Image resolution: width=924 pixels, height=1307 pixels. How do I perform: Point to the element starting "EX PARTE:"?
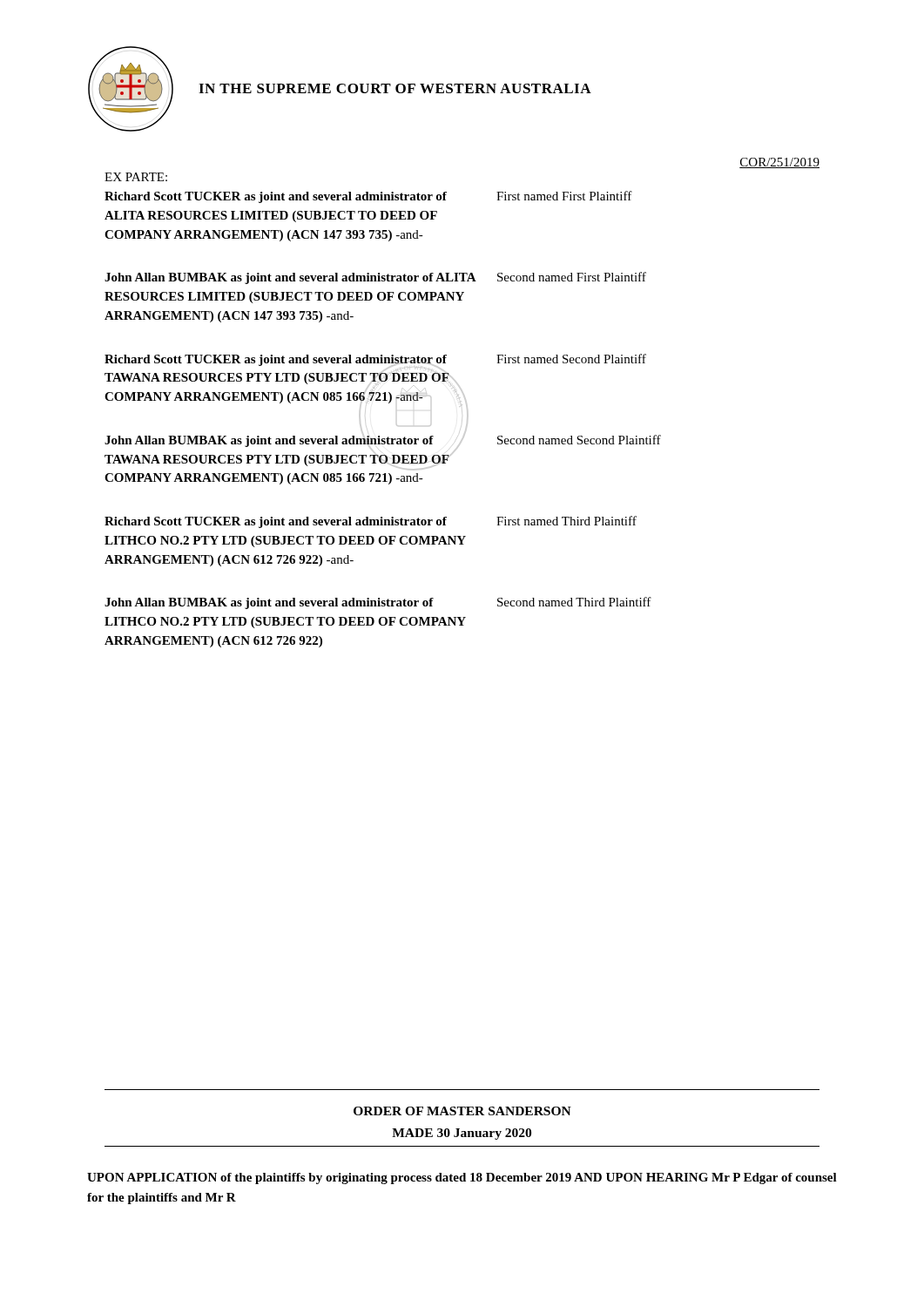point(136,177)
